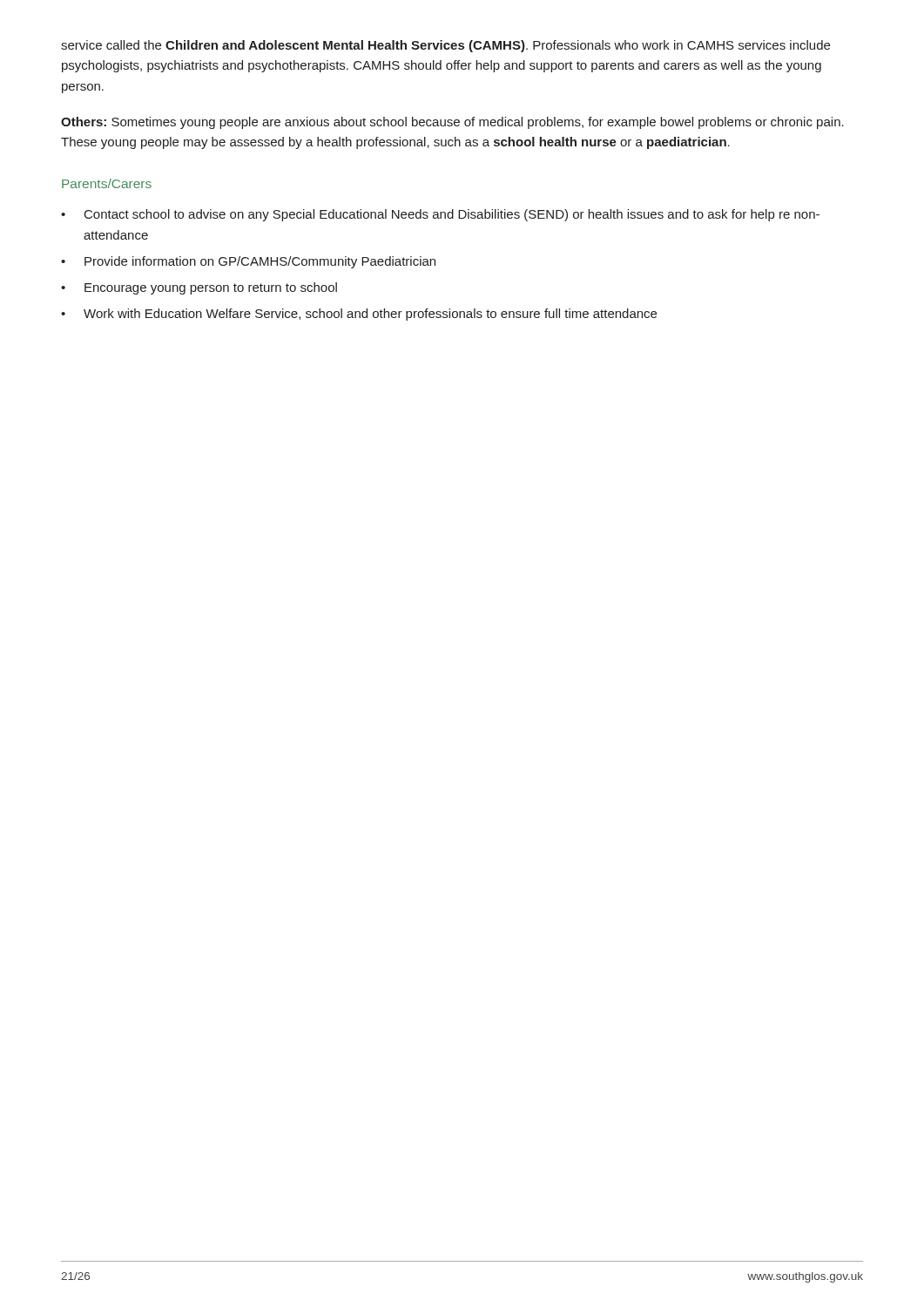This screenshot has width=924, height=1307.
Task: Locate the region starting "• Encourage young person to return"
Action: (x=199, y=288)
